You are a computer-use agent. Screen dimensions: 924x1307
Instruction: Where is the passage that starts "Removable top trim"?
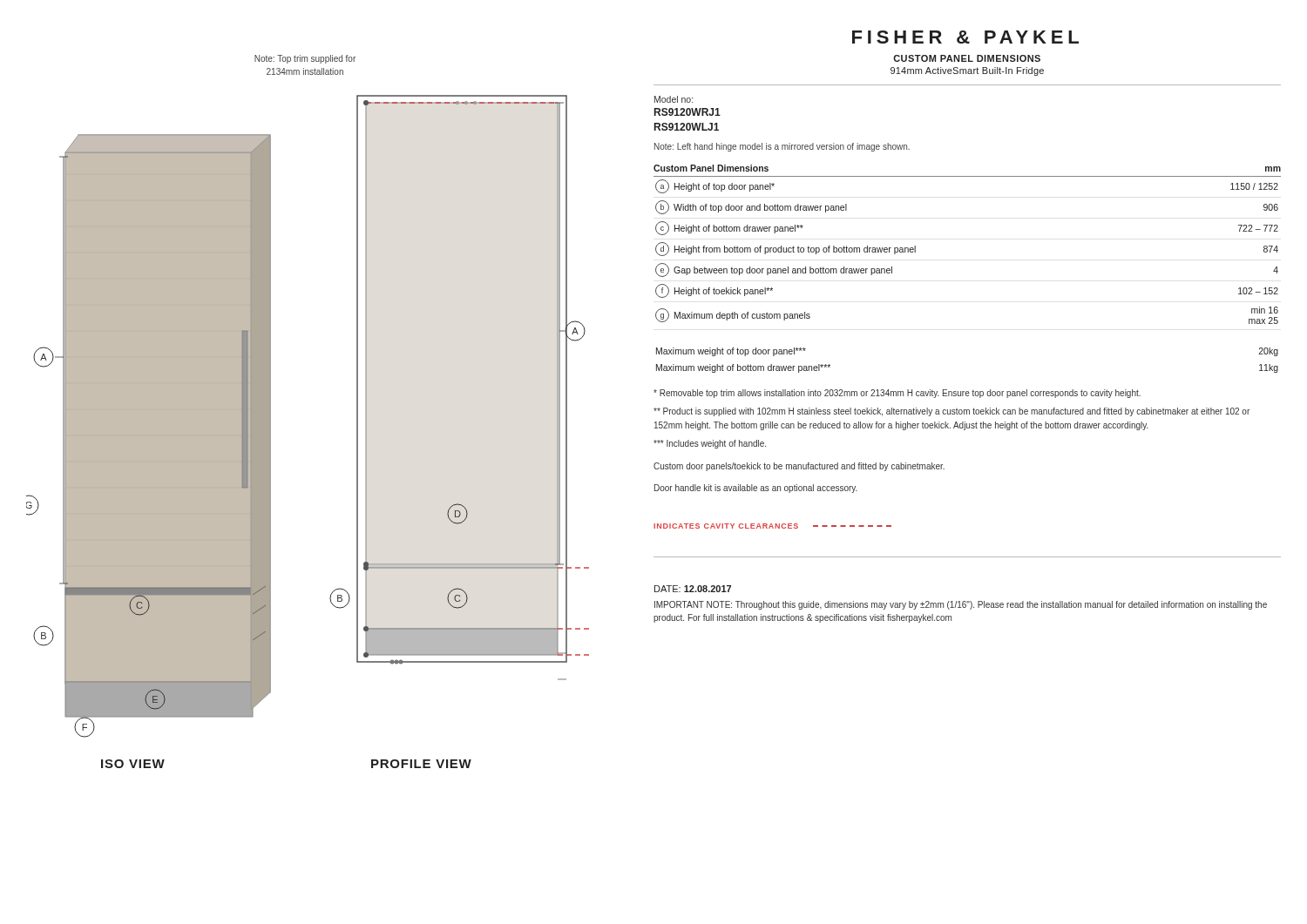(897, 393)
